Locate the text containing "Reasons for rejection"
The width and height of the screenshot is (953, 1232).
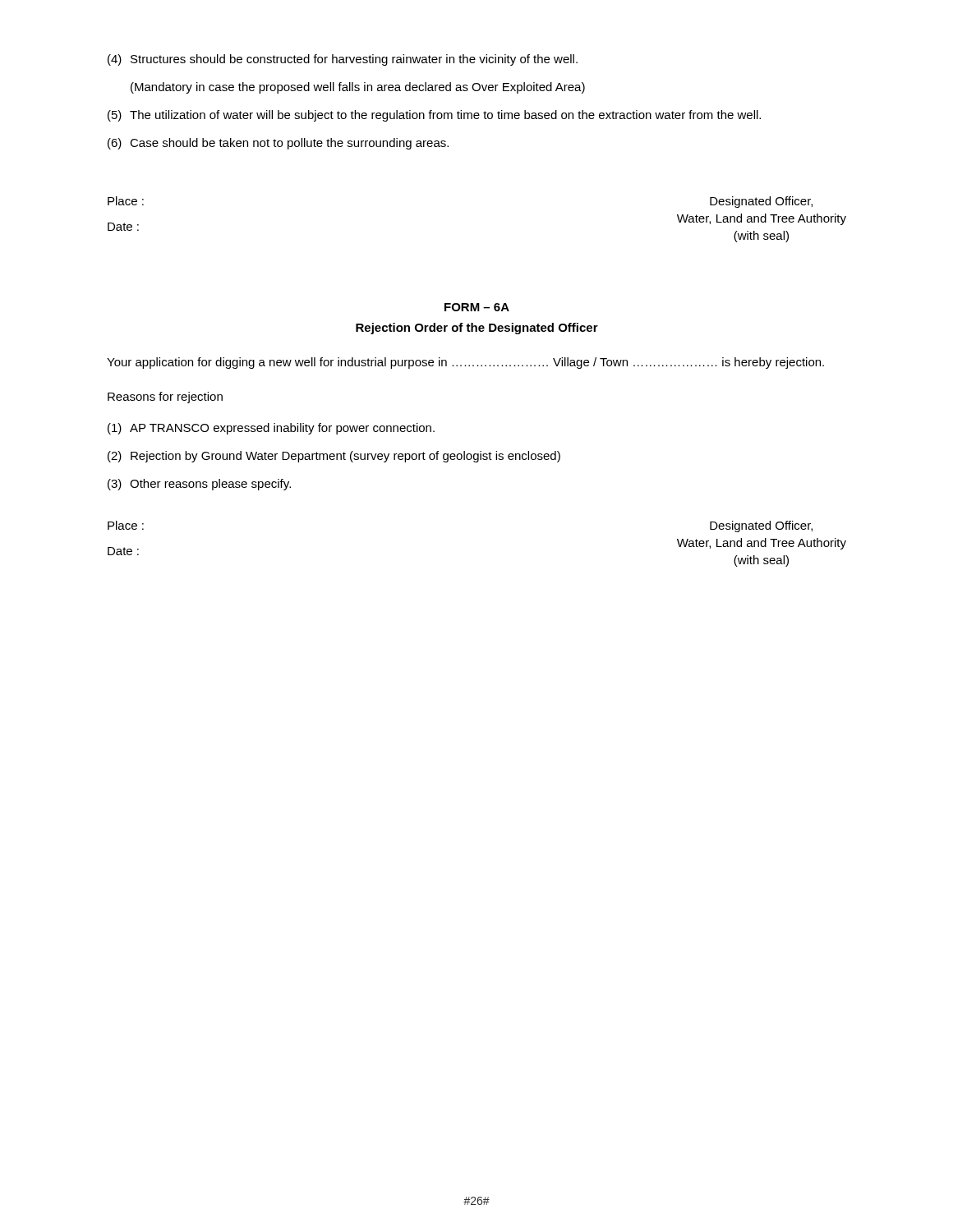tap(165, 396)
